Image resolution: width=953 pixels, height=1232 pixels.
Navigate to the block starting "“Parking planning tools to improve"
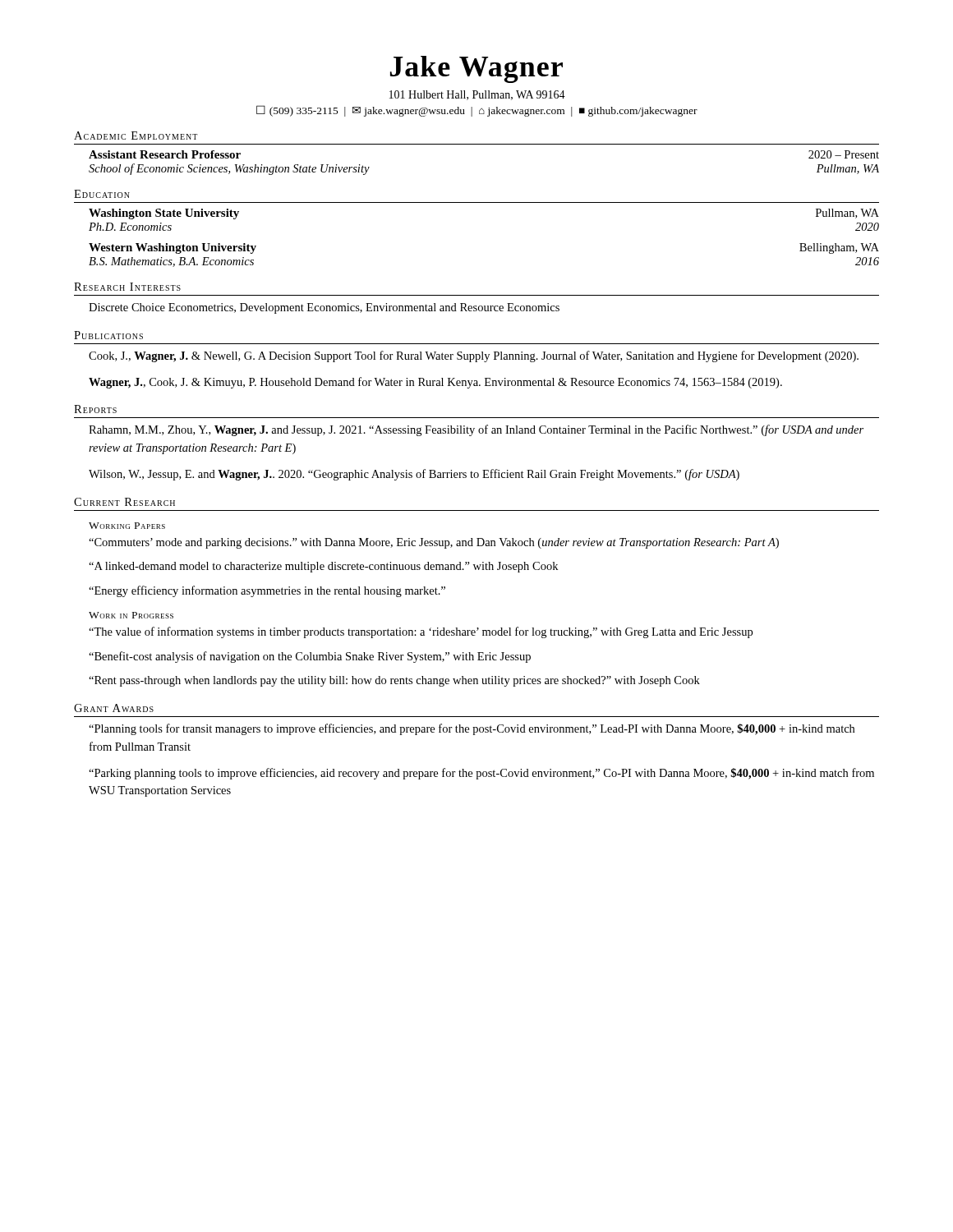point(482,781)
